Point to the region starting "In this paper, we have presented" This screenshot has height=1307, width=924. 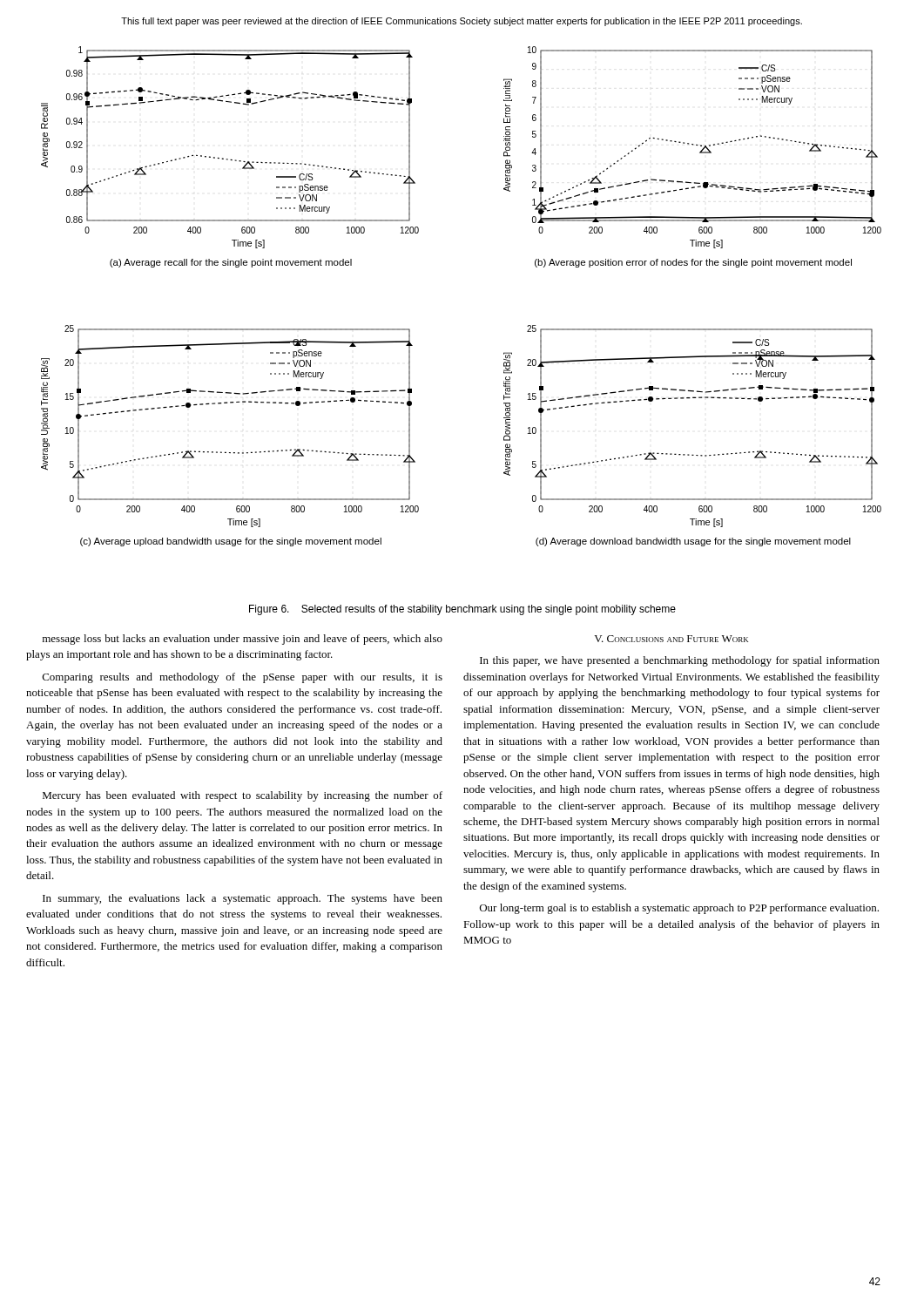click(x=671, y=801)
